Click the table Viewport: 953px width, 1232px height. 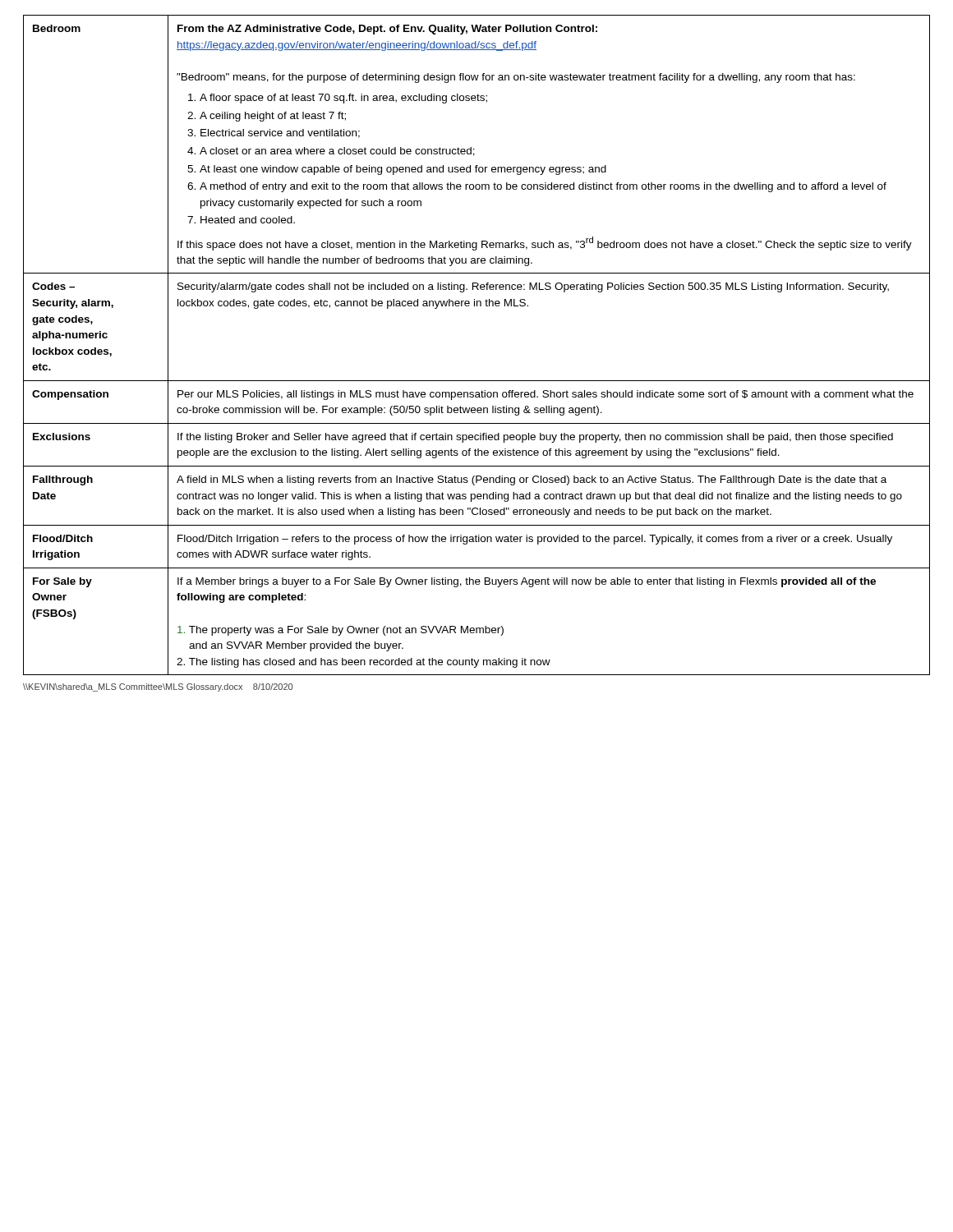click(476, 345)
